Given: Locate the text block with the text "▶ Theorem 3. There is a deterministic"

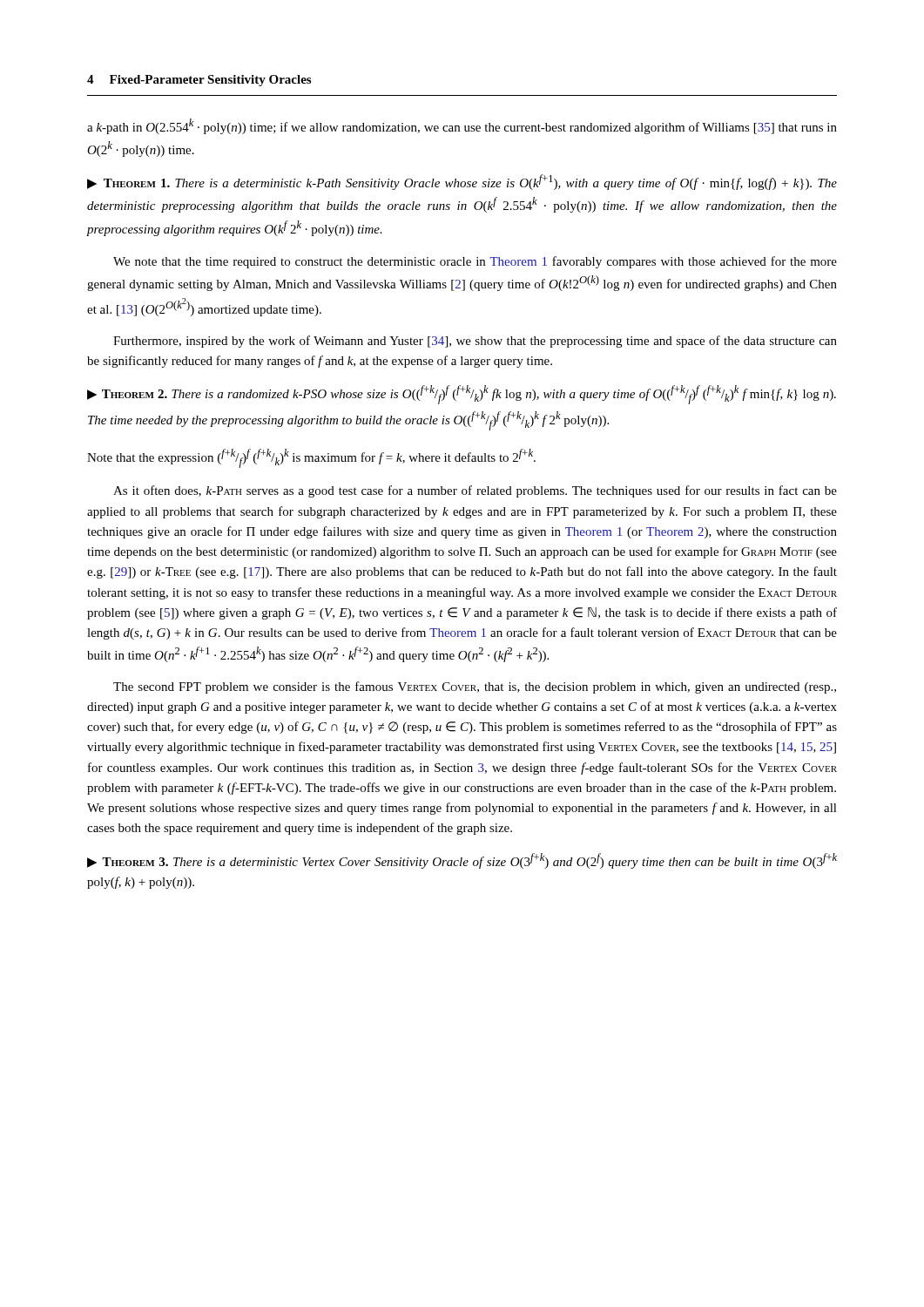Looking at the screenshot, I should coord(462,871).
